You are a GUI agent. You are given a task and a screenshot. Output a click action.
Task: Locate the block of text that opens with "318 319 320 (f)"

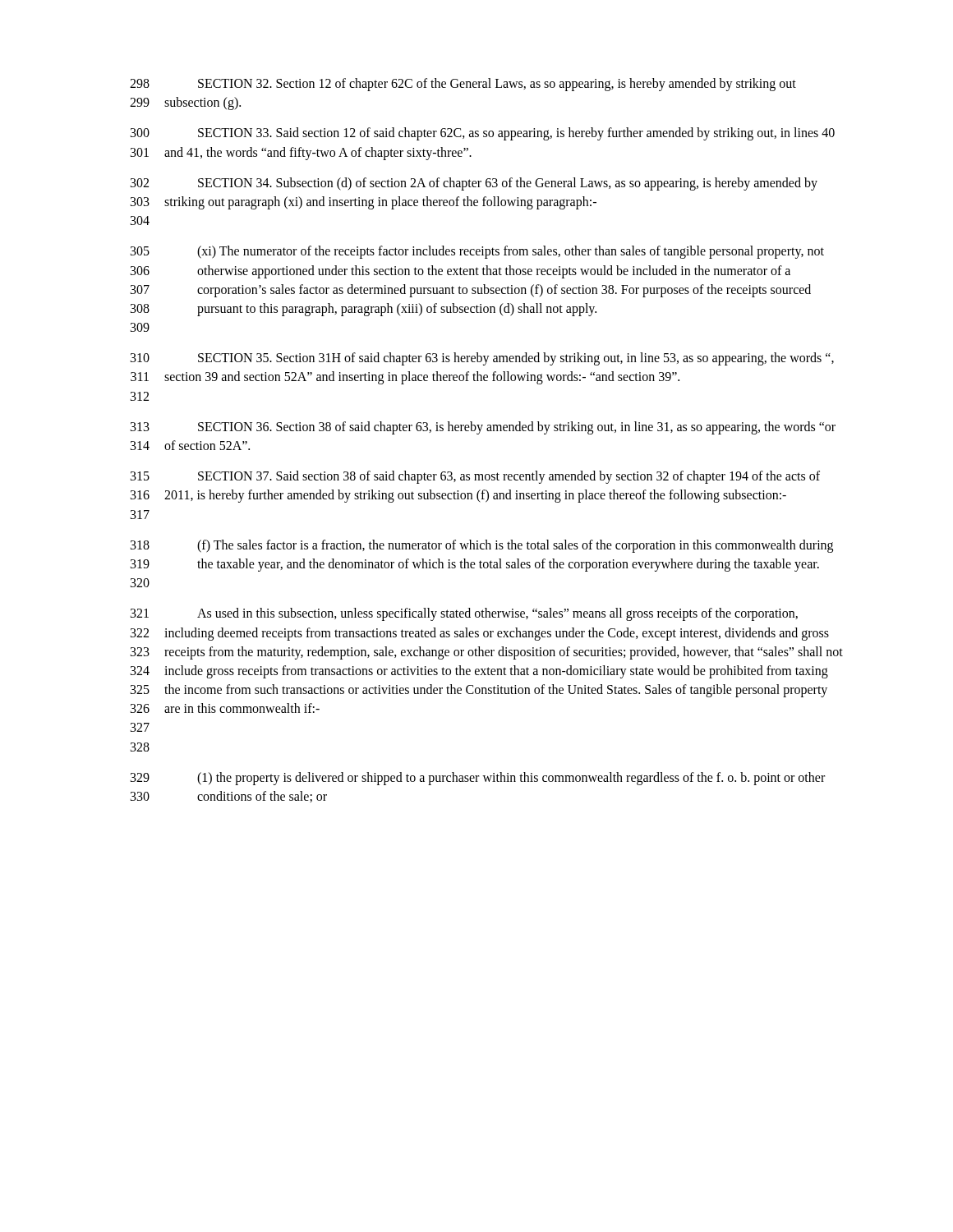(x=476, y=564)
